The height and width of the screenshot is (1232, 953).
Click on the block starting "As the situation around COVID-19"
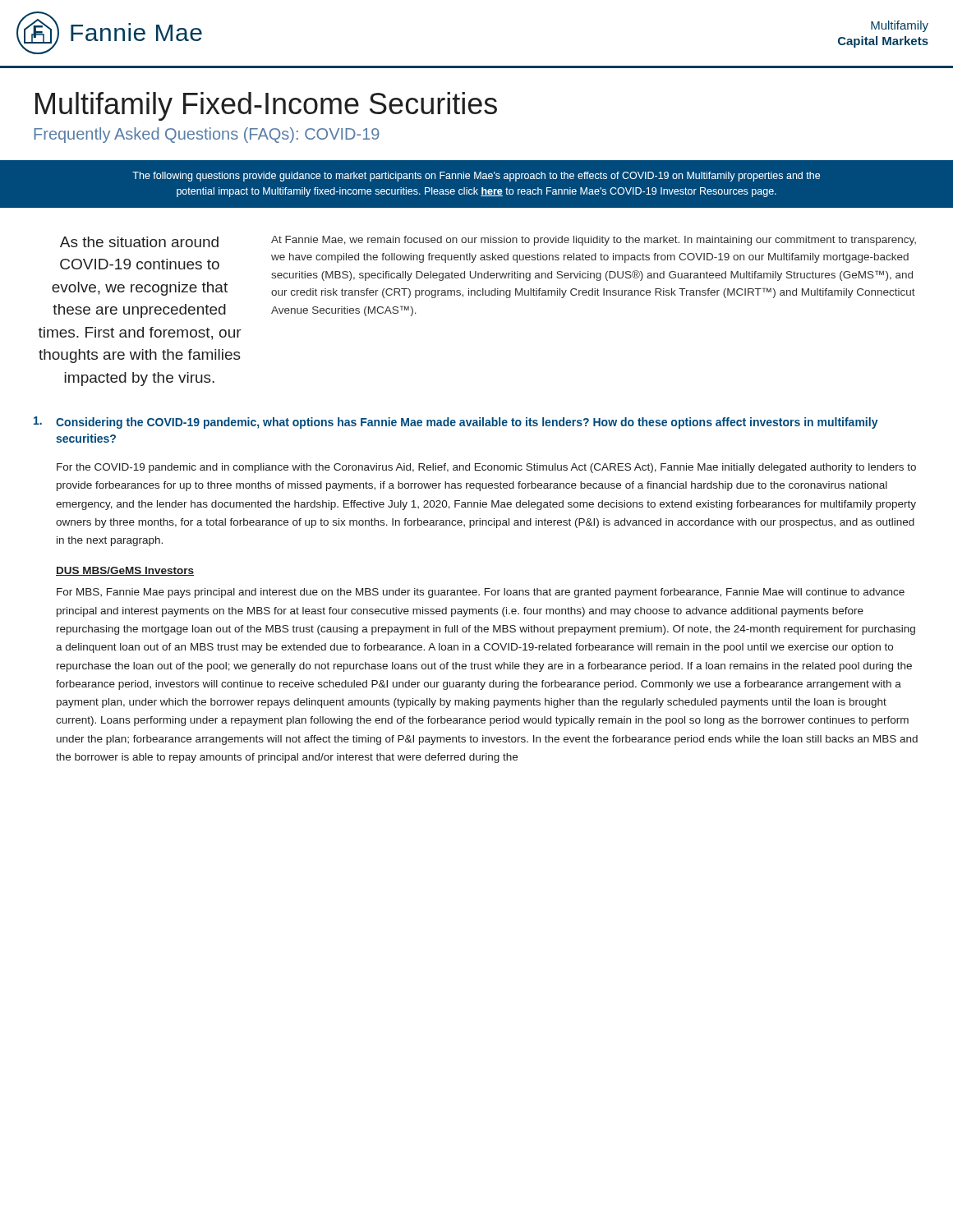140,309
